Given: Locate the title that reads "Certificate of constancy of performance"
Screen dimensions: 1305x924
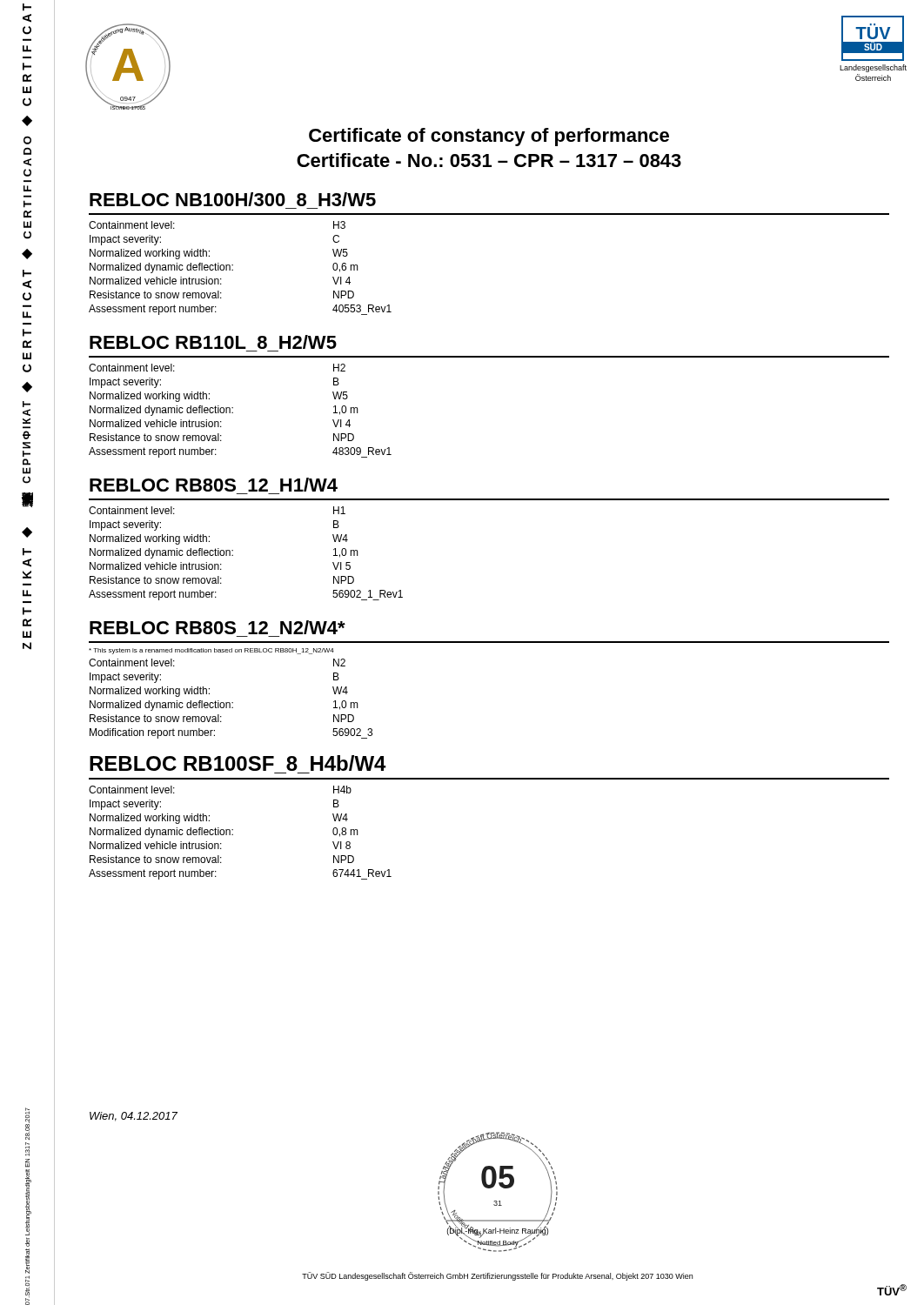Looking at the screenshot, I should pyautogui.click(x=489, y=148).
